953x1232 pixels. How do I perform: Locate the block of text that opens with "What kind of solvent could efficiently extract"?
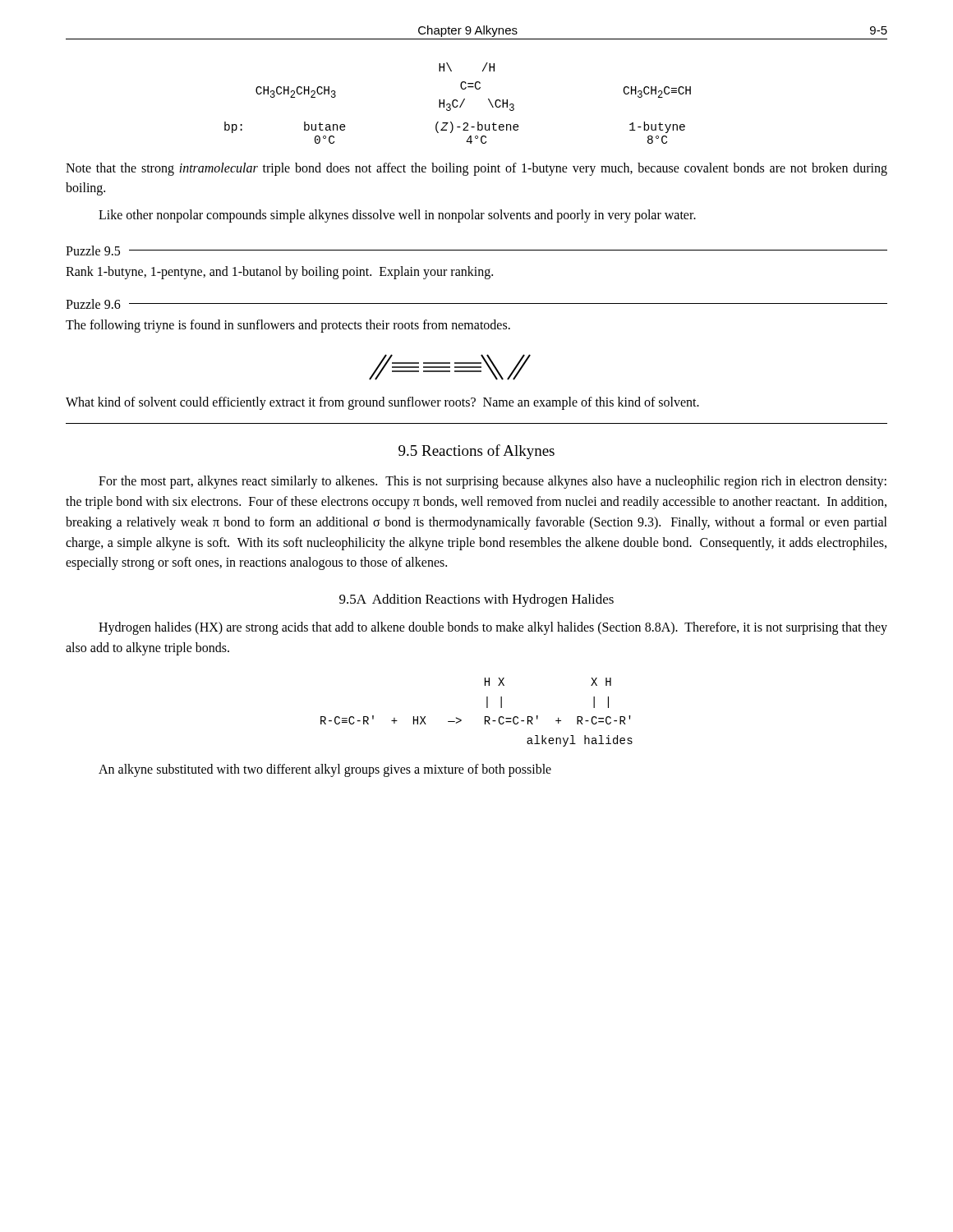point(383,402)
